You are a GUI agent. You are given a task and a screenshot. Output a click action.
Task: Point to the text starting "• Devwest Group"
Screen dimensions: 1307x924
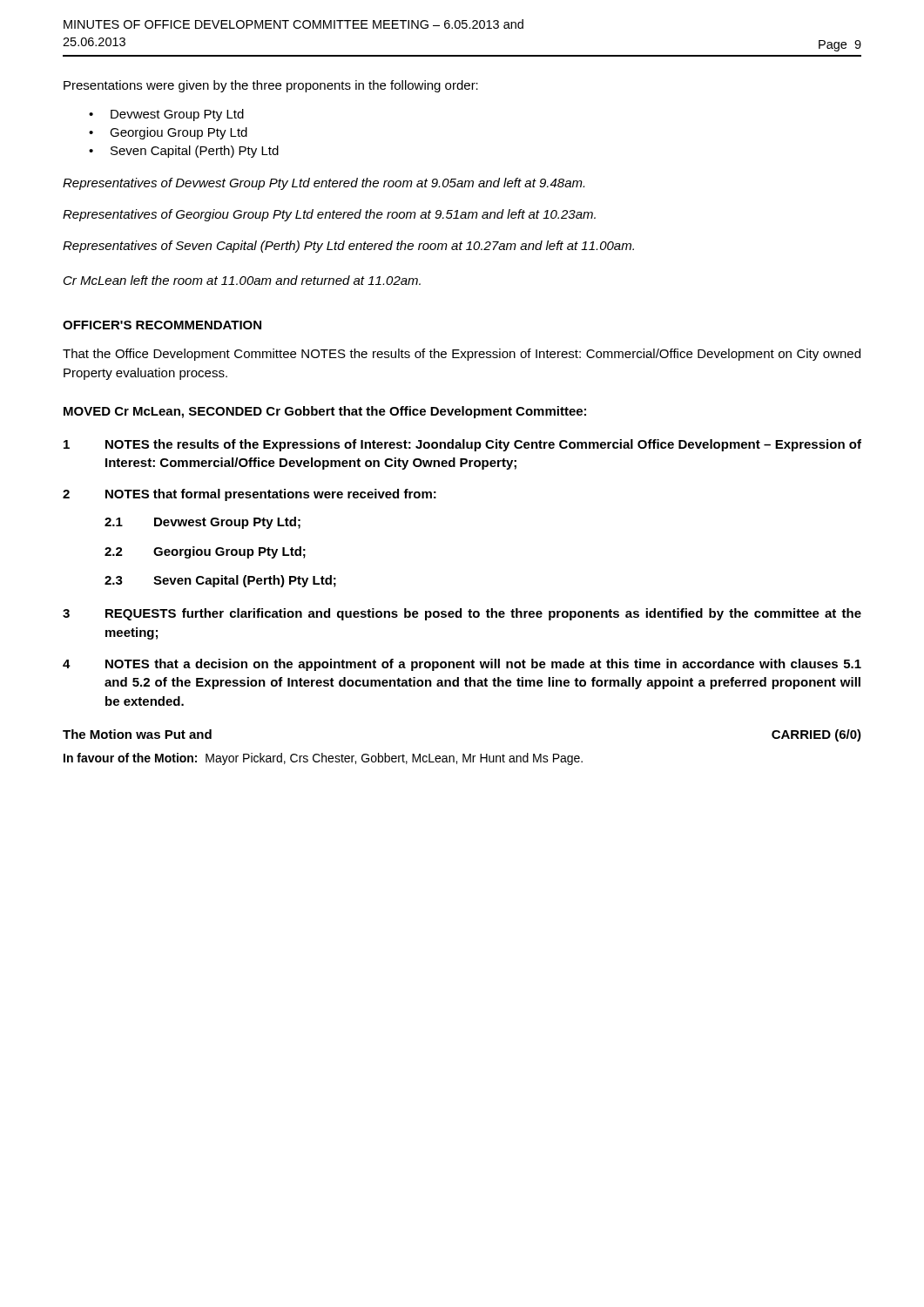tap(166, 114)
